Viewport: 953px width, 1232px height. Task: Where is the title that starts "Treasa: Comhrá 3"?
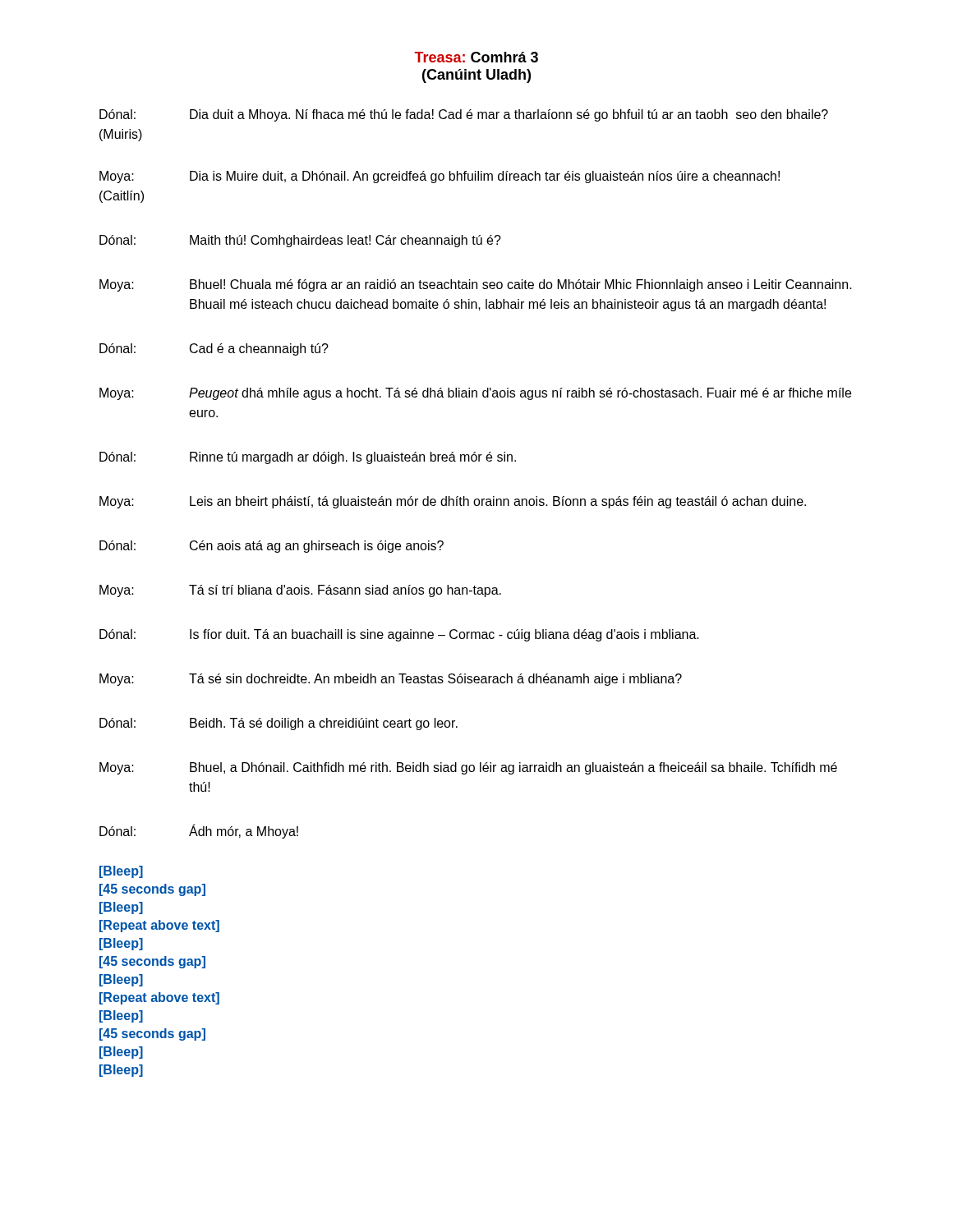pyautogui.click(x=476, y=66)
